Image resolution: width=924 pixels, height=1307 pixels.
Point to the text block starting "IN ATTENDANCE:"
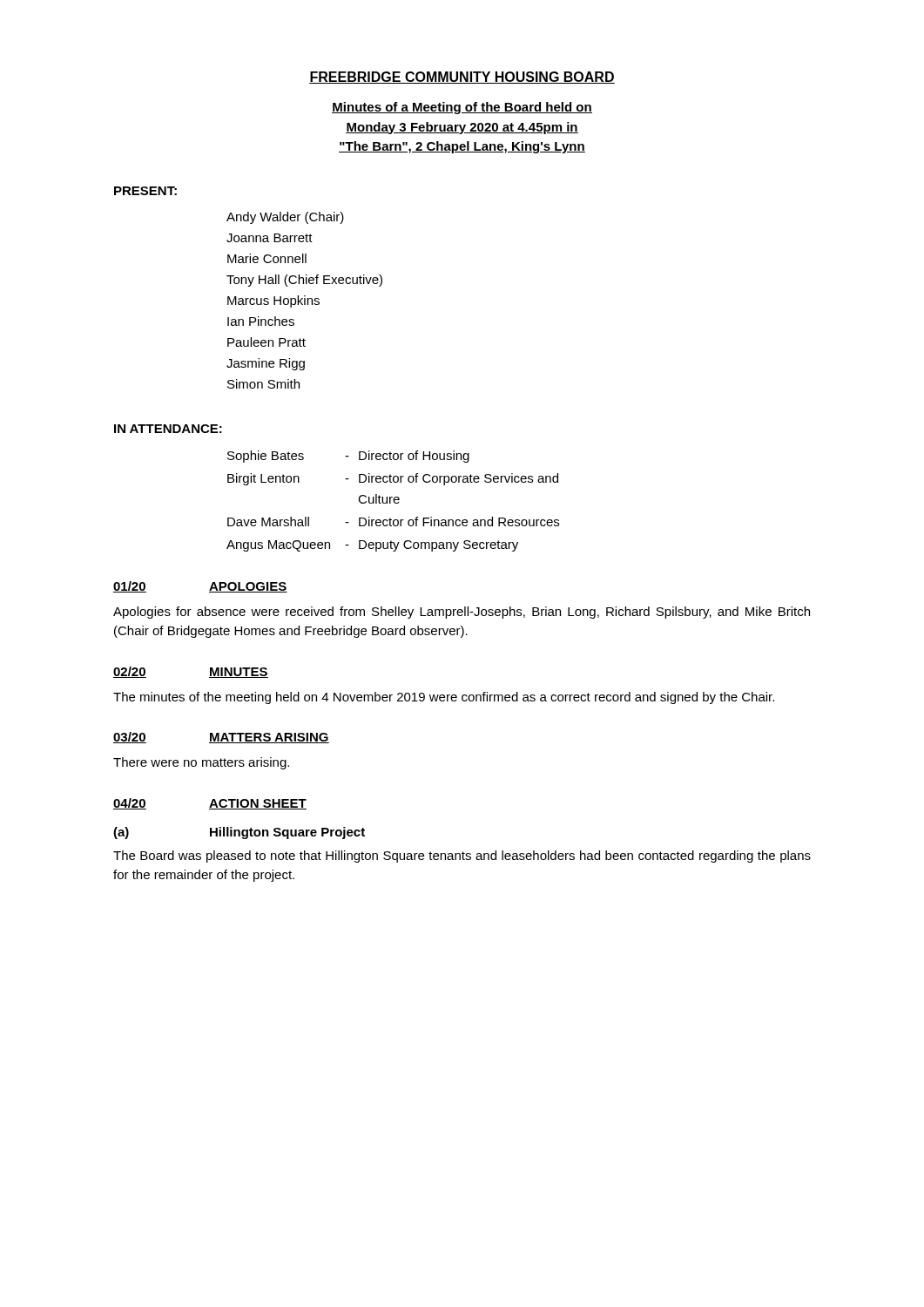click(168, 429)
